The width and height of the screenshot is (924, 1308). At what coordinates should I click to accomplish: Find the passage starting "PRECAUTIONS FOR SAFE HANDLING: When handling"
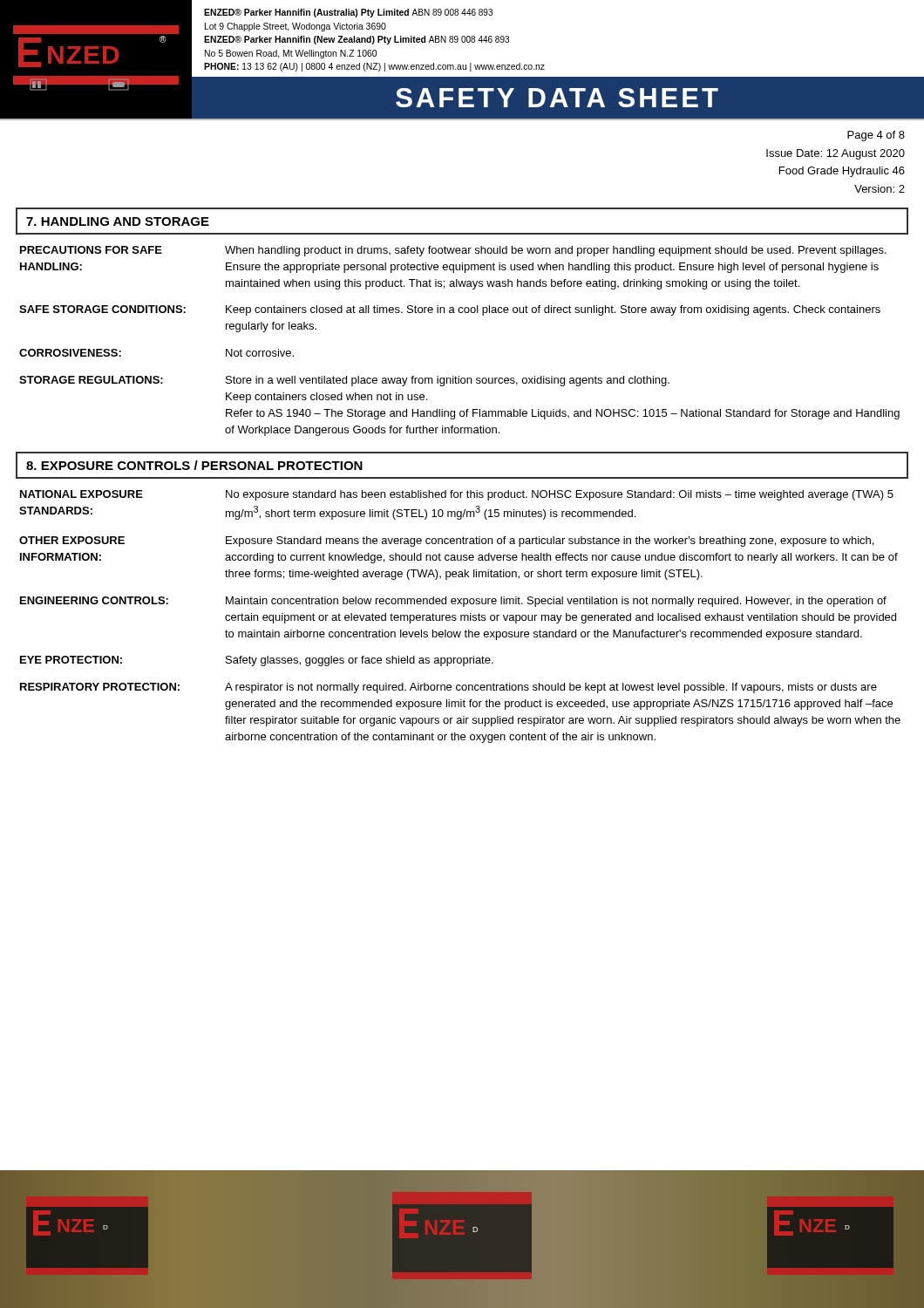(x=462, y=266)
